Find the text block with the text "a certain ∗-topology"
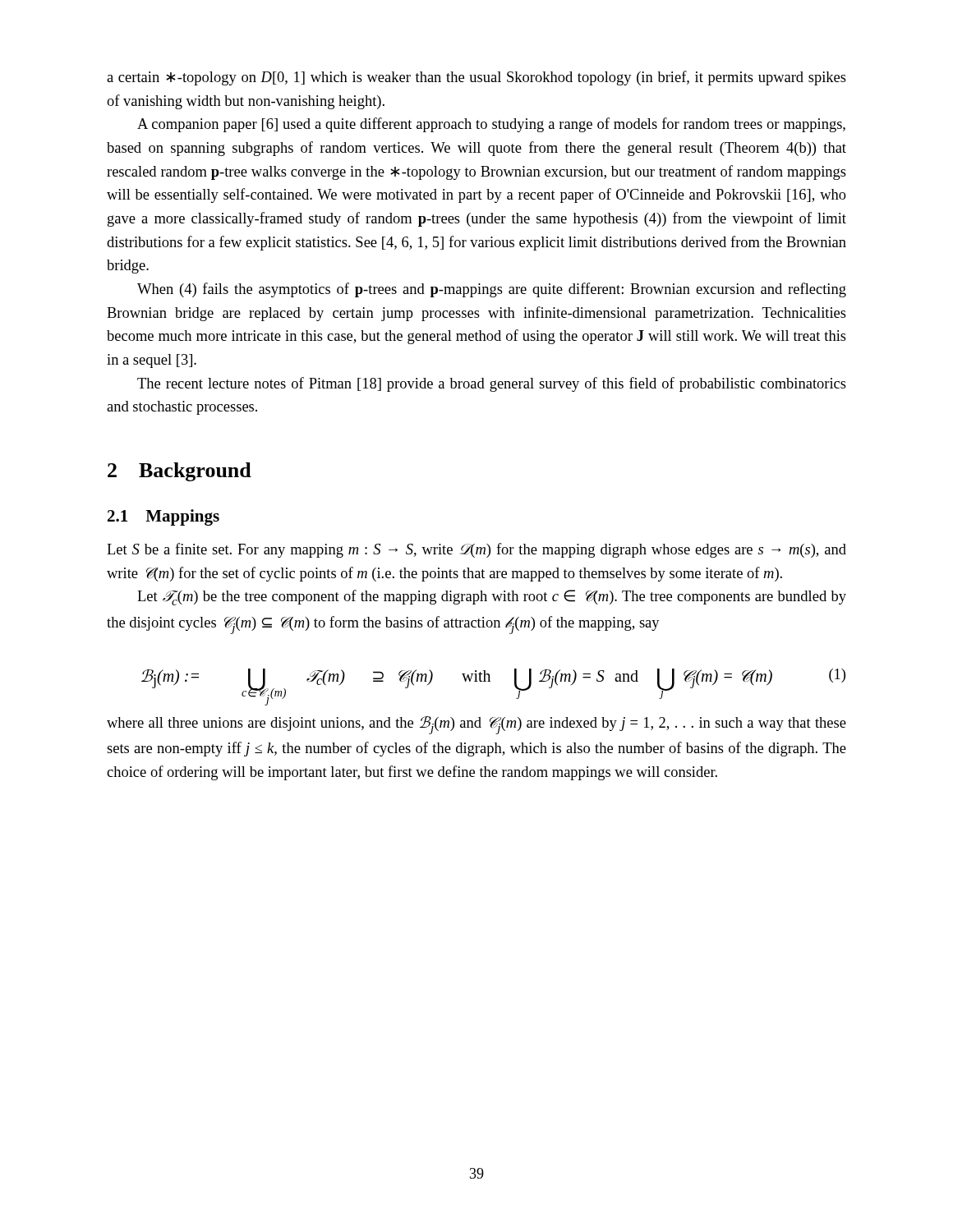 (476, 242)
